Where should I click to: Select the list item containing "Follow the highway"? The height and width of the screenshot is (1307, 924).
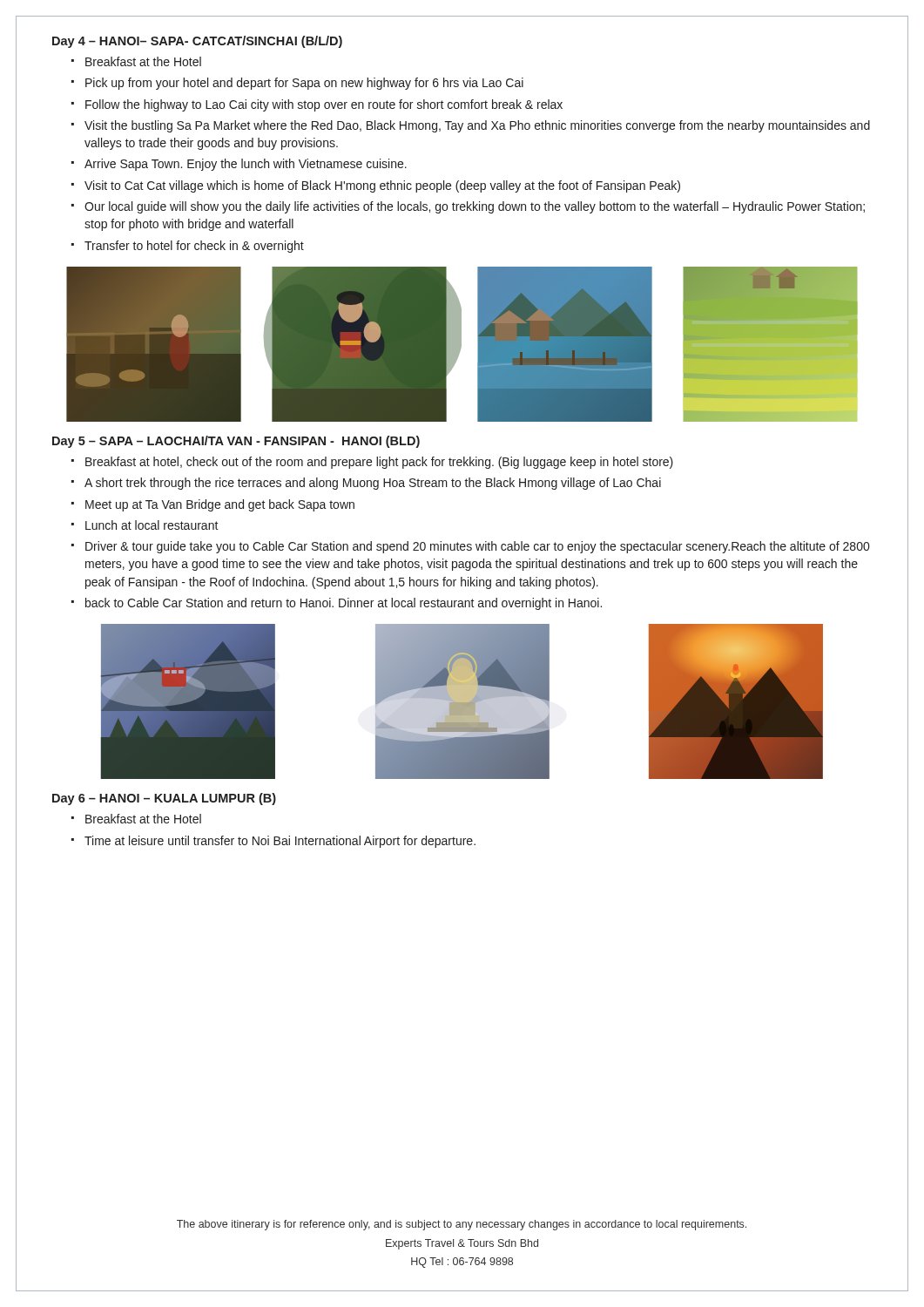324,104
